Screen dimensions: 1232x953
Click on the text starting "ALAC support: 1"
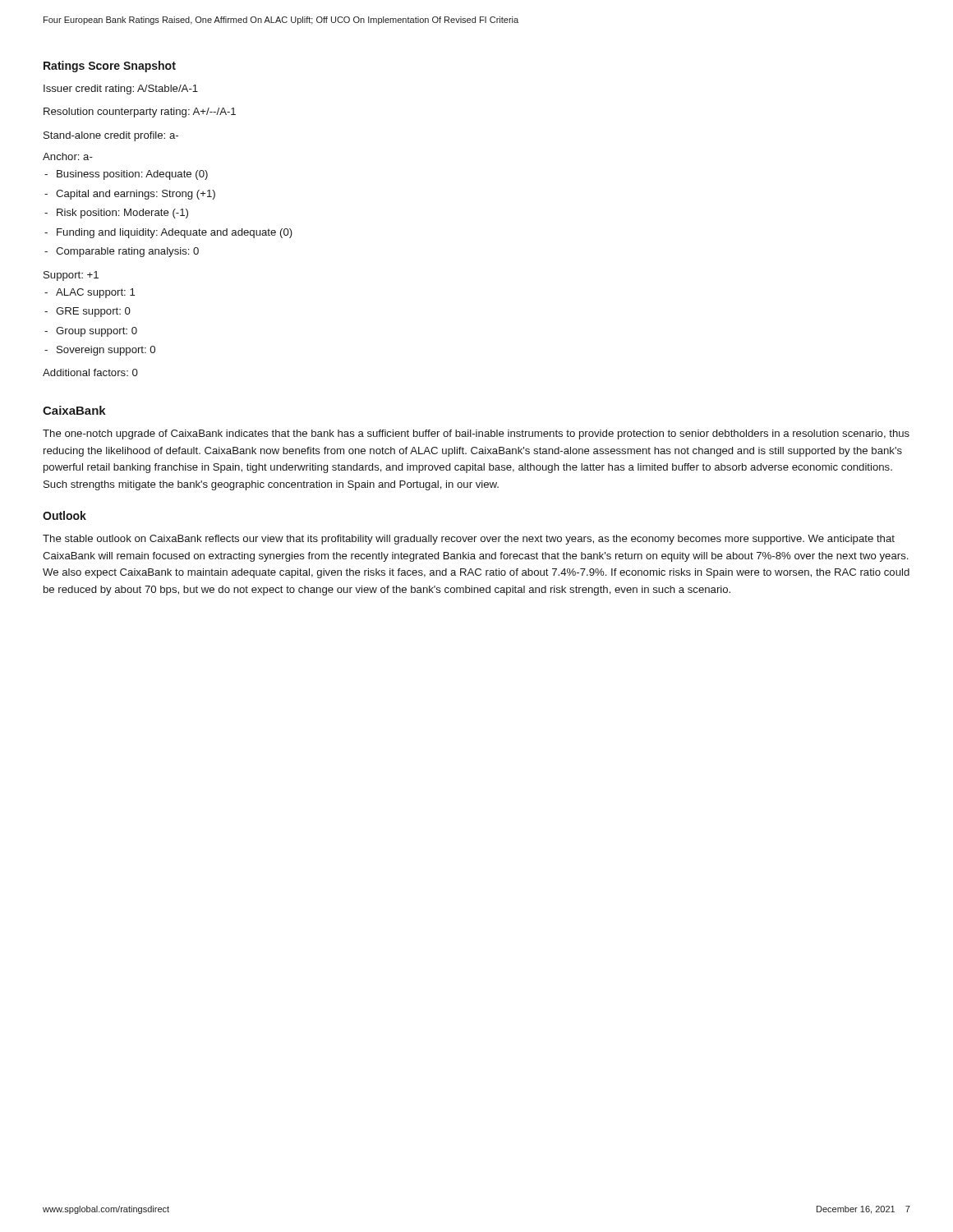[96, 292]
